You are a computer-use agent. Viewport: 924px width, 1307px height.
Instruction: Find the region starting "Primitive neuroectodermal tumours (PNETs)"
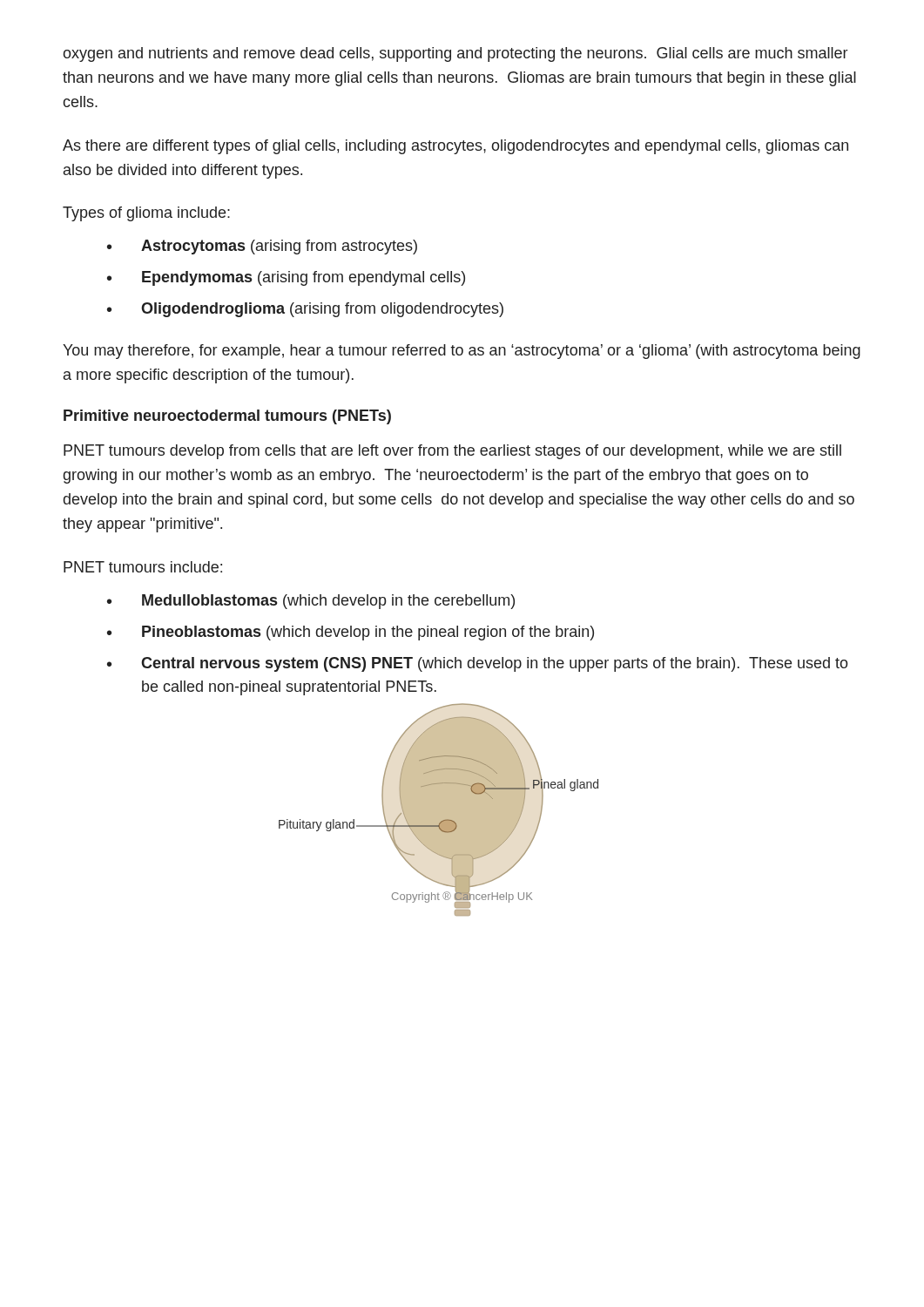point(227,416)
